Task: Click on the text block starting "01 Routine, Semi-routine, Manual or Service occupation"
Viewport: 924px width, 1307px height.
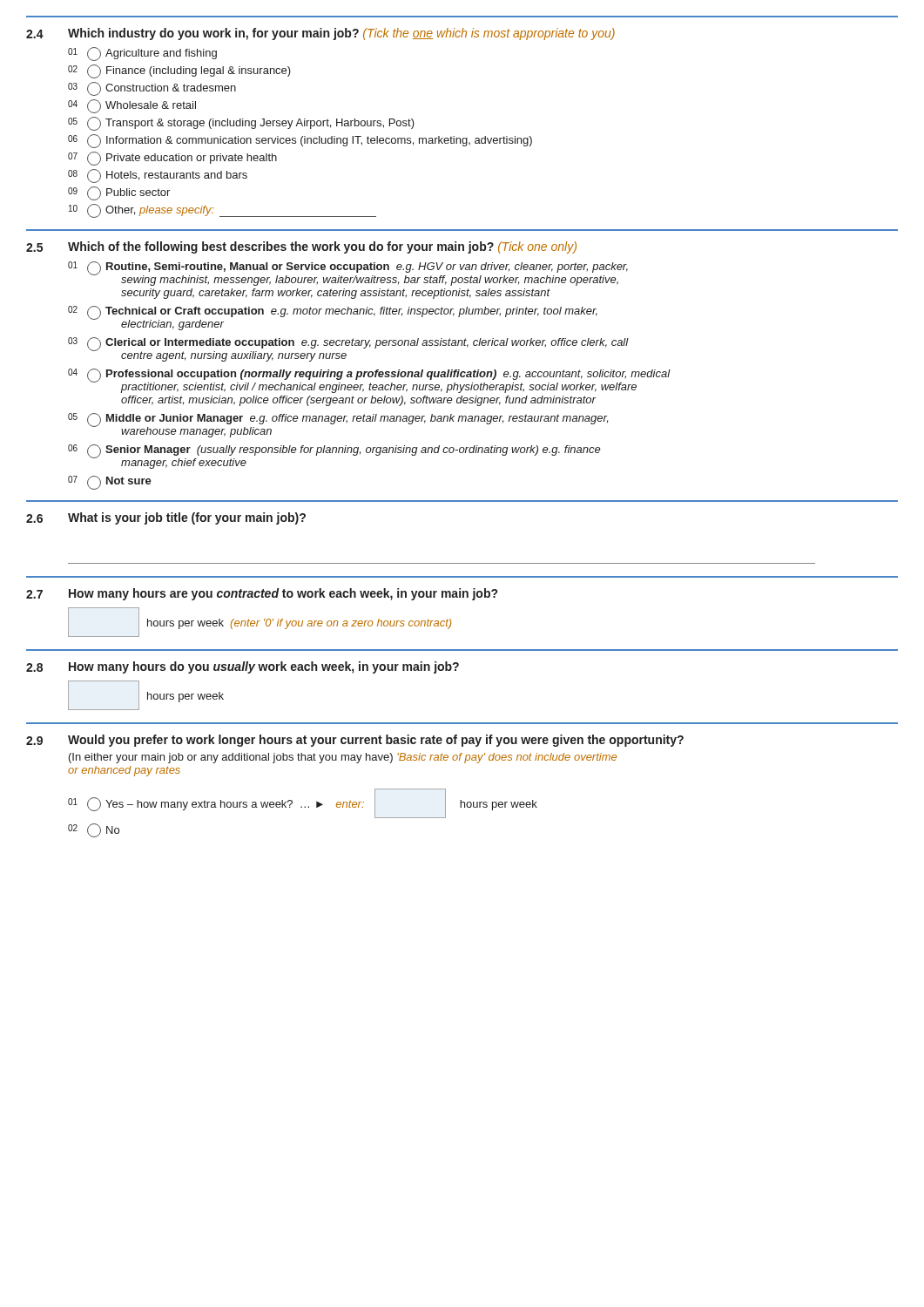Action: pyautogui.click(x=483, y=279)
